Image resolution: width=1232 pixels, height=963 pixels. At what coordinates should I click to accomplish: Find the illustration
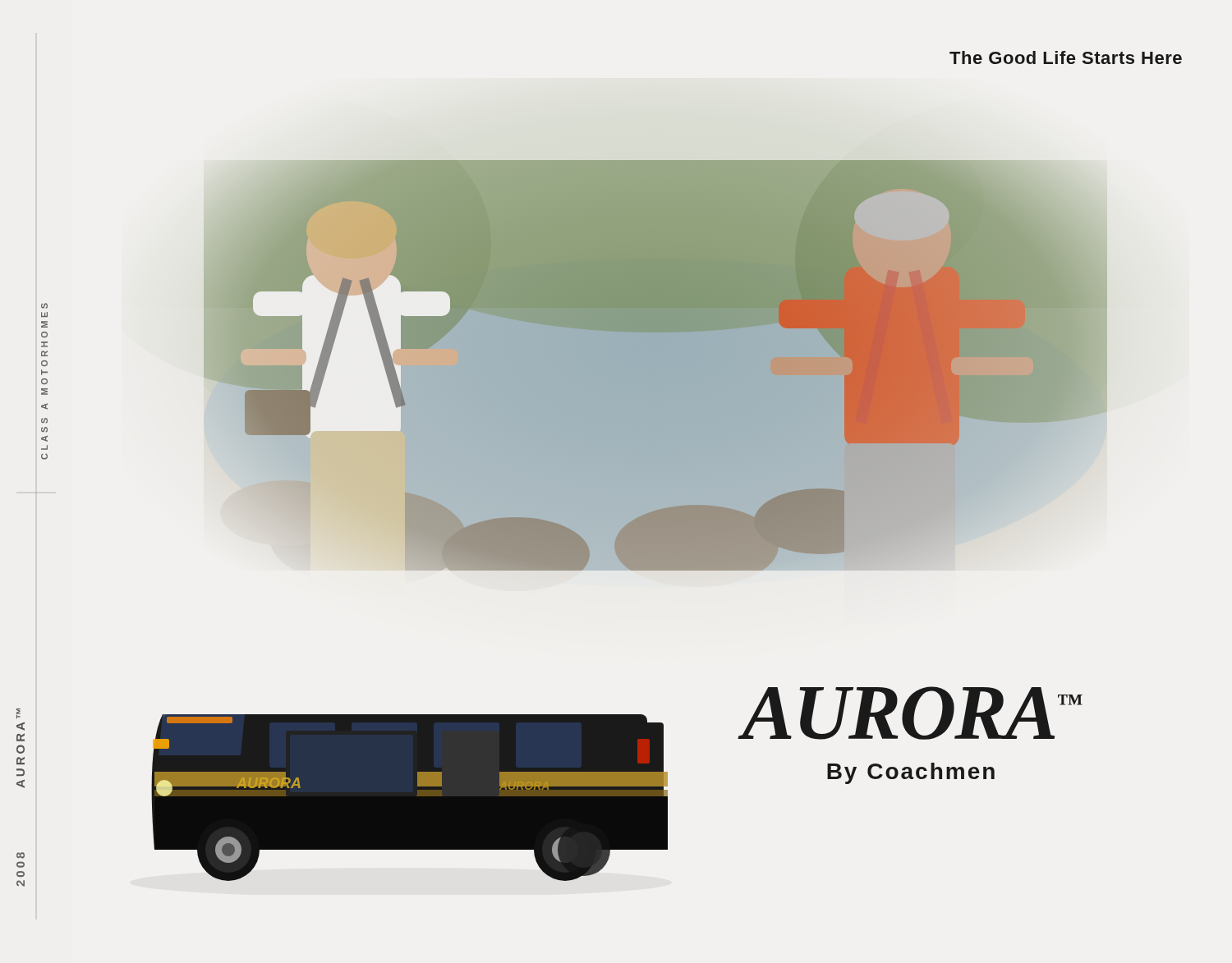[36, 482]
